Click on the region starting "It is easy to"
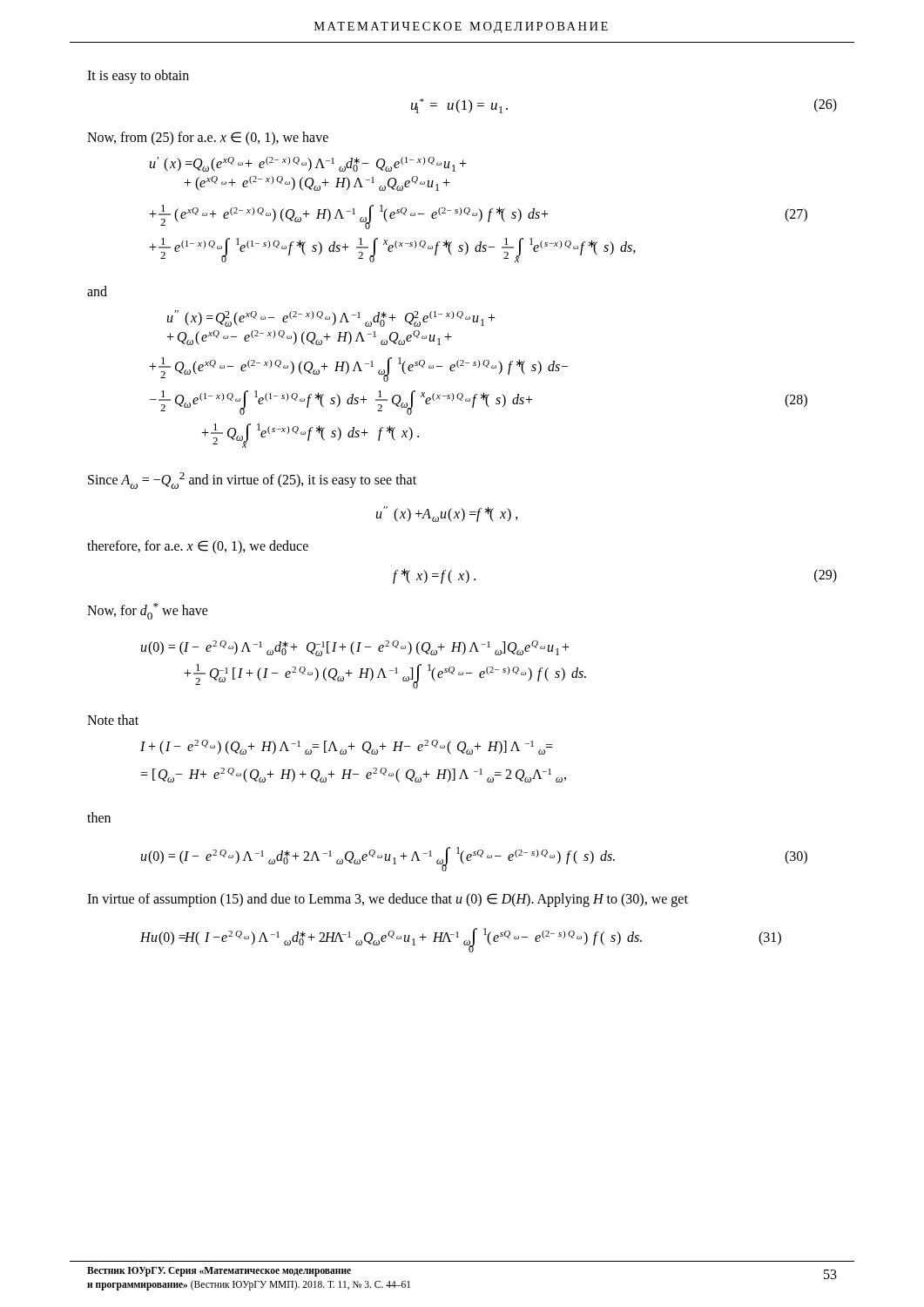 (138, 75)
